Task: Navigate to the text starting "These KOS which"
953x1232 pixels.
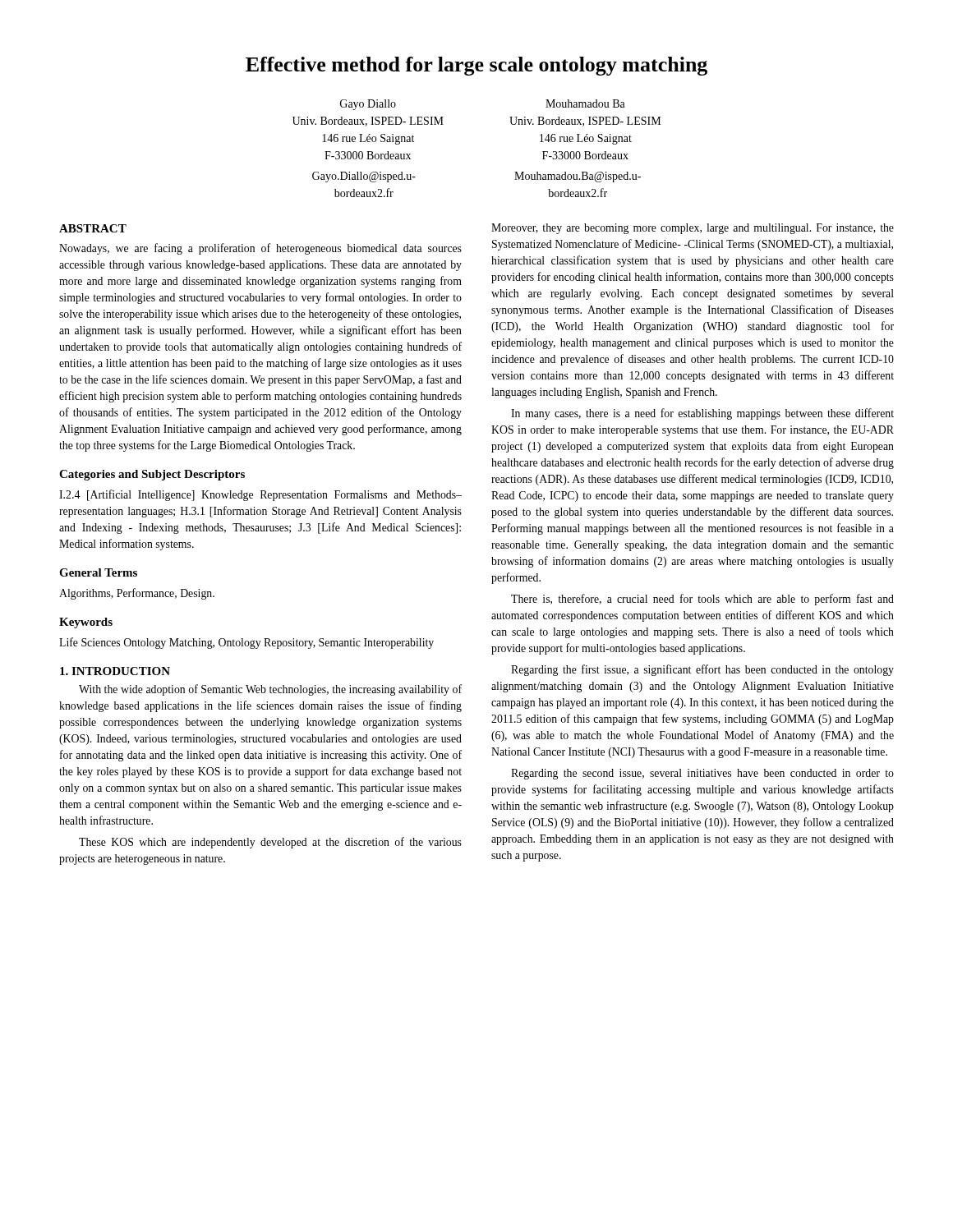Action: tap(260, 851)
